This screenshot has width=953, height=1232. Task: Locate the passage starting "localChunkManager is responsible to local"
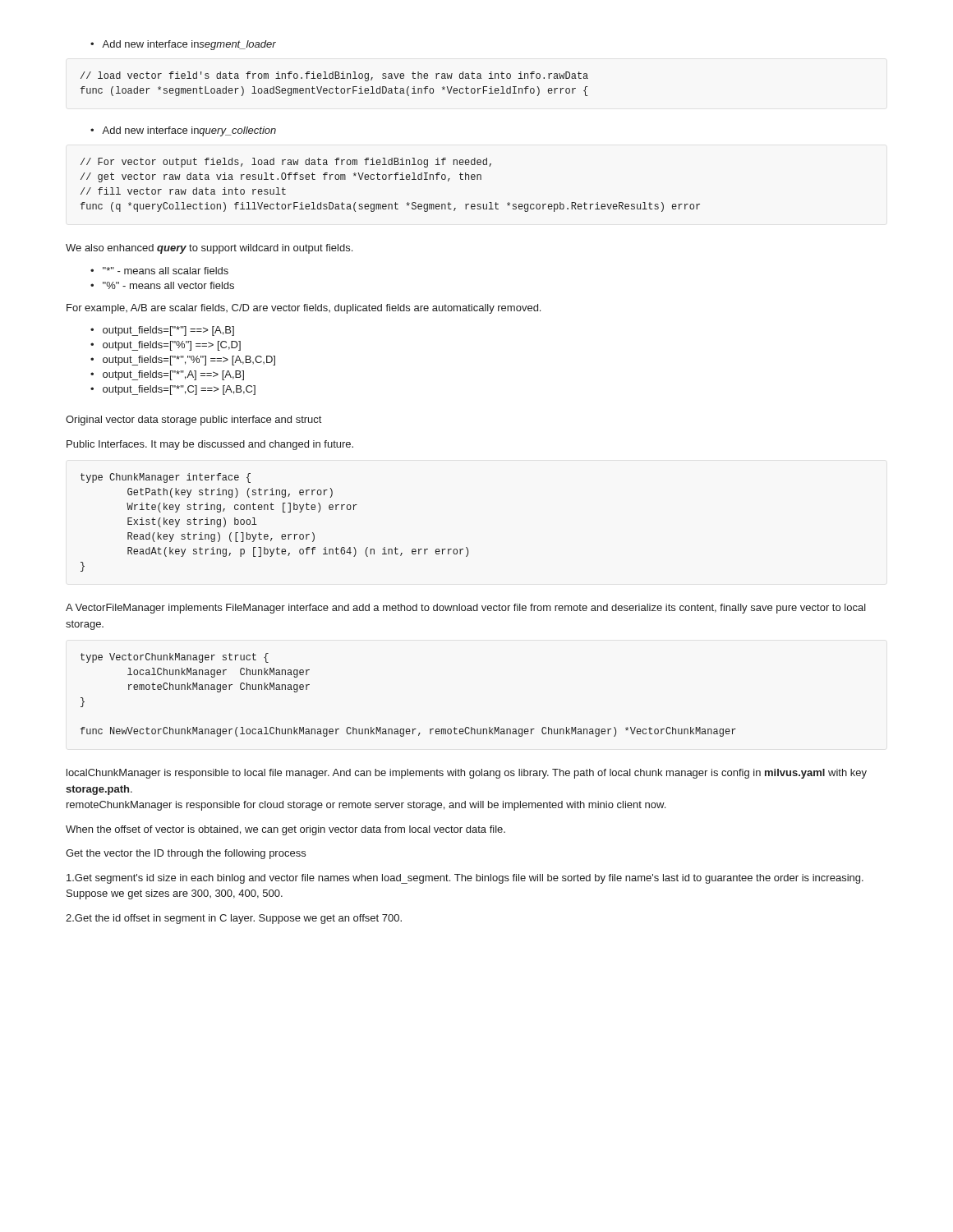click(466, 788)
